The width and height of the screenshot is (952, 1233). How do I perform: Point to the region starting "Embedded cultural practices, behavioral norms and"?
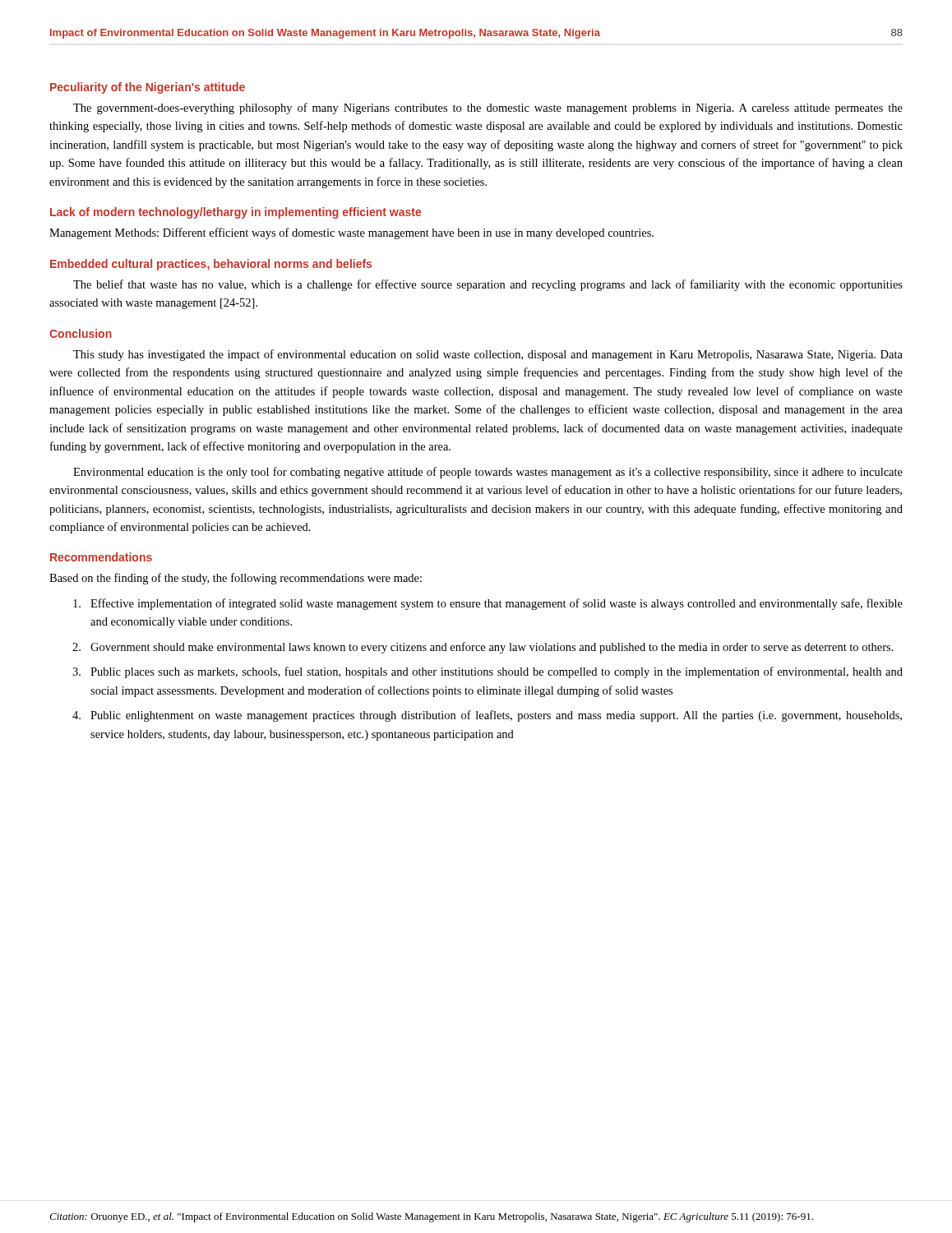(211, 264)
